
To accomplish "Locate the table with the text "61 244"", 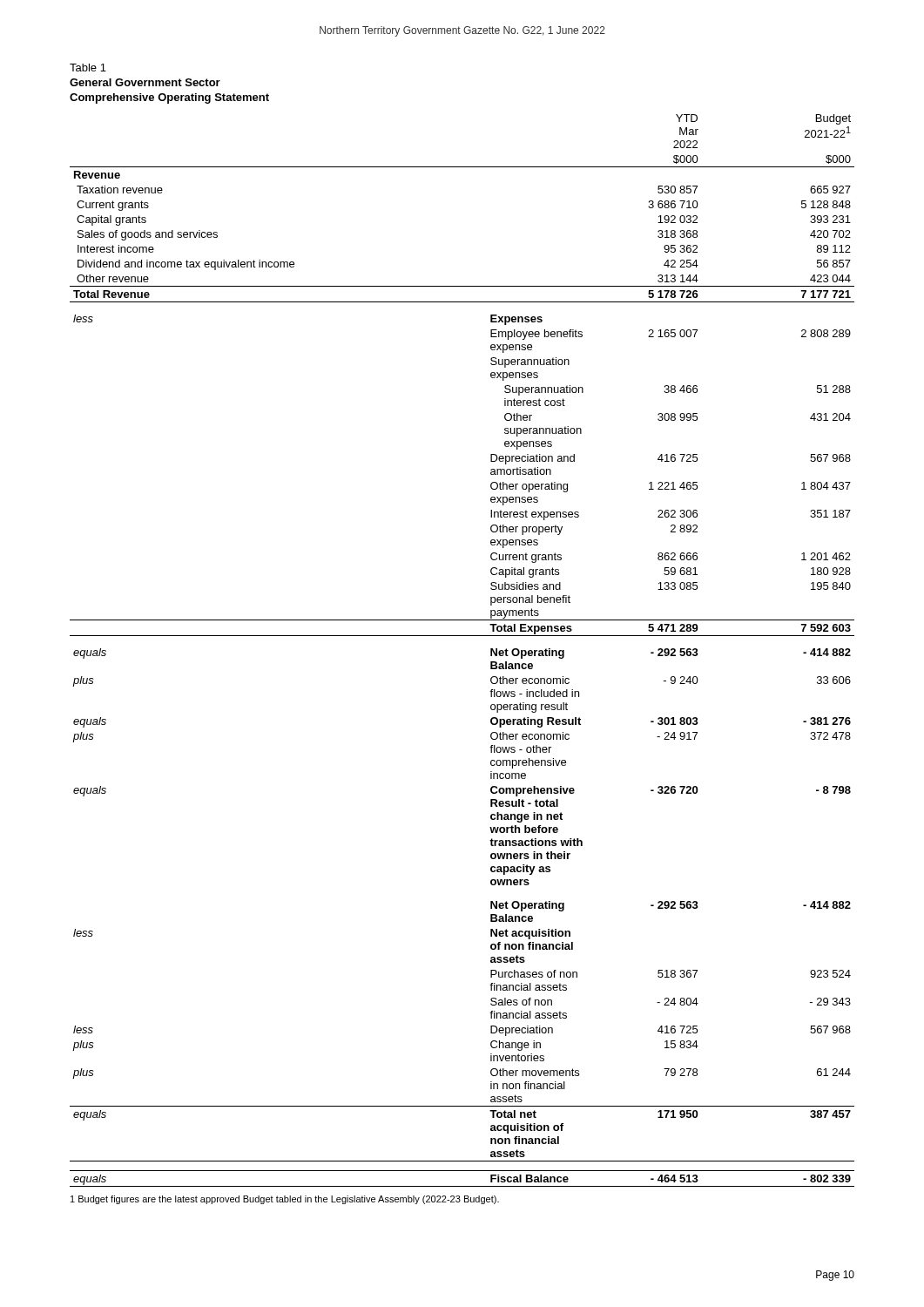I will click(462, 649).
